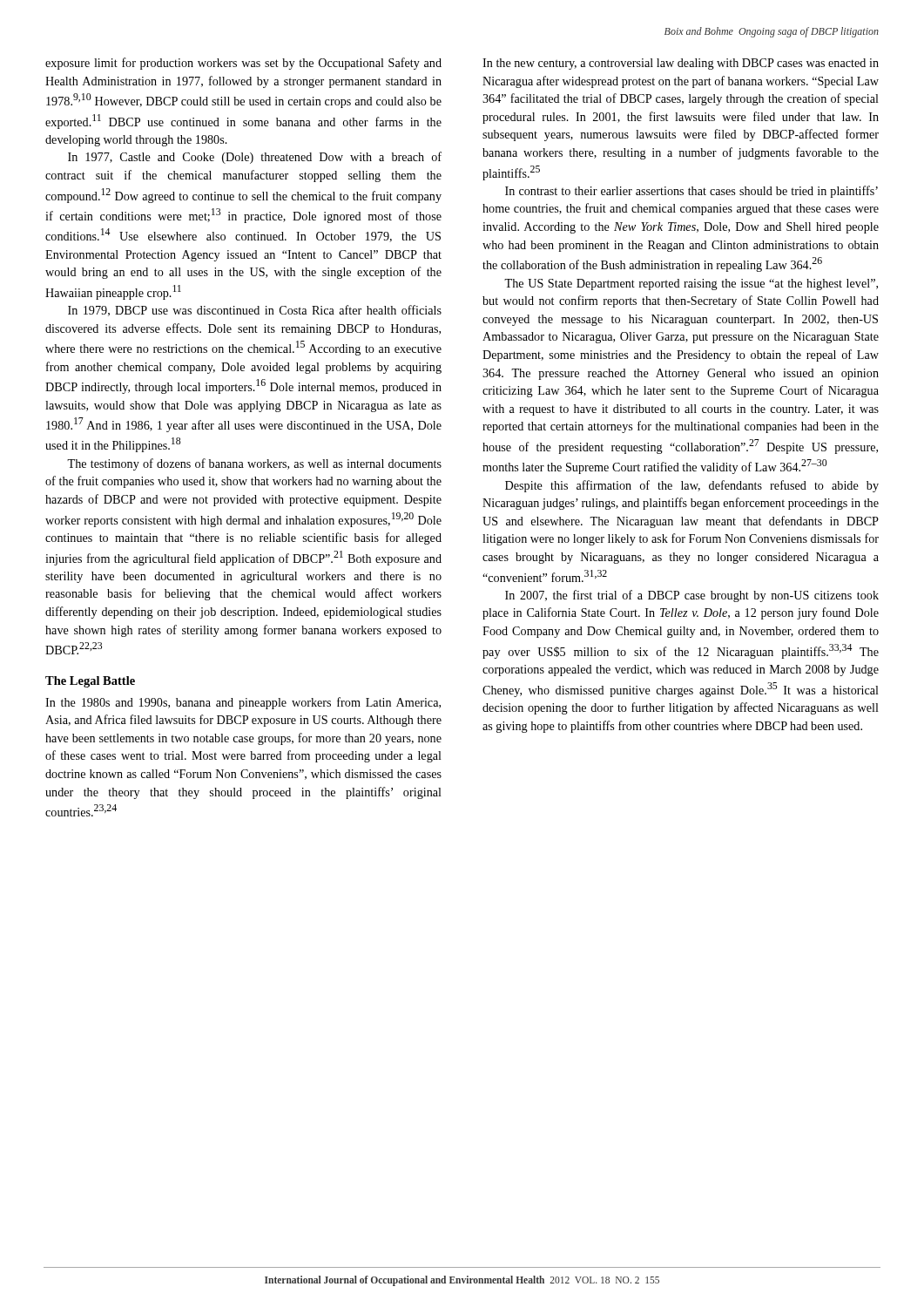Screen dimensions: 1307x924
Task: Find the text block with the text "In the 1980s"
Action: point(243,757)
